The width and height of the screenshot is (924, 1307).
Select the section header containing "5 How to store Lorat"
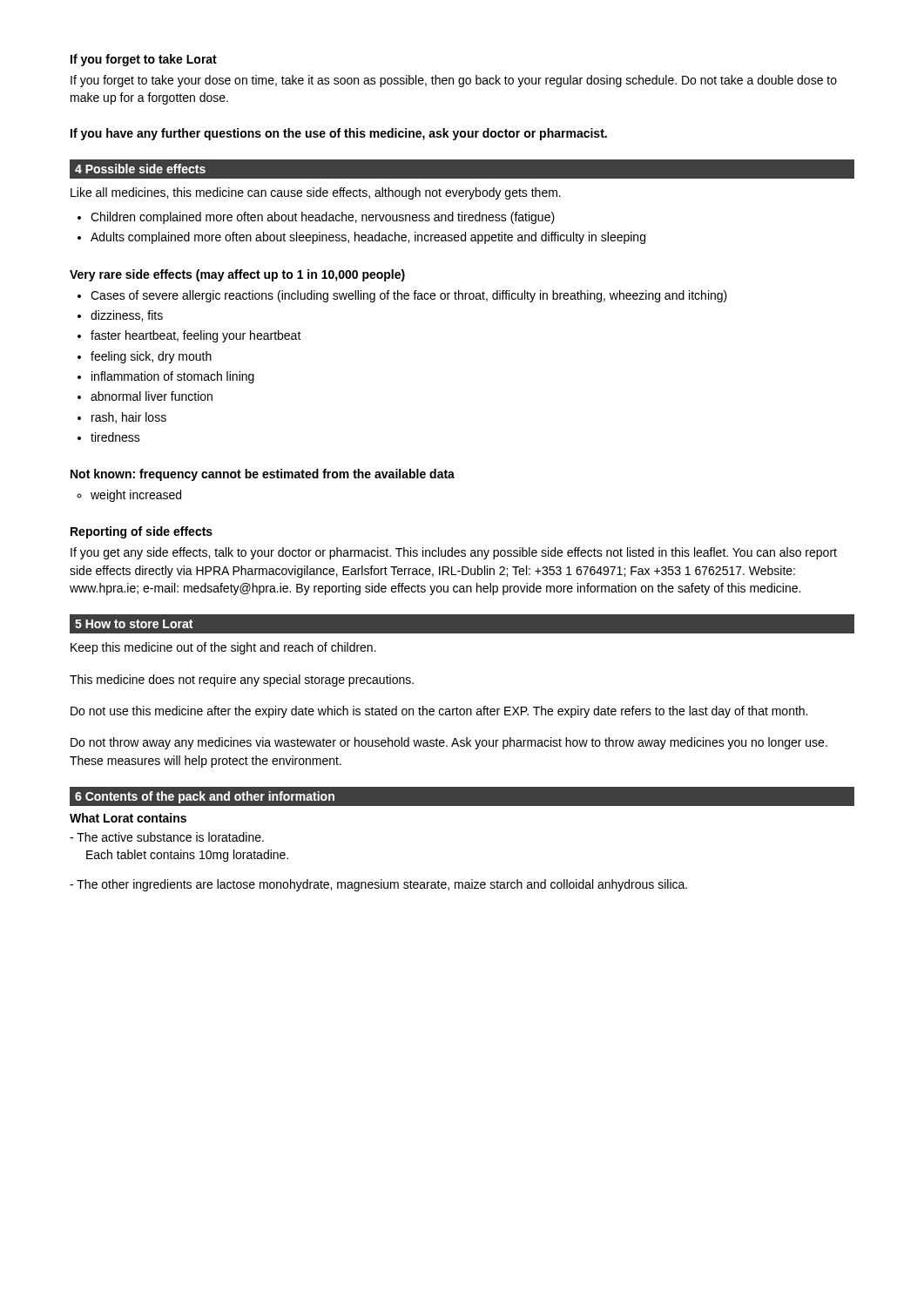[x=134, y=624]
